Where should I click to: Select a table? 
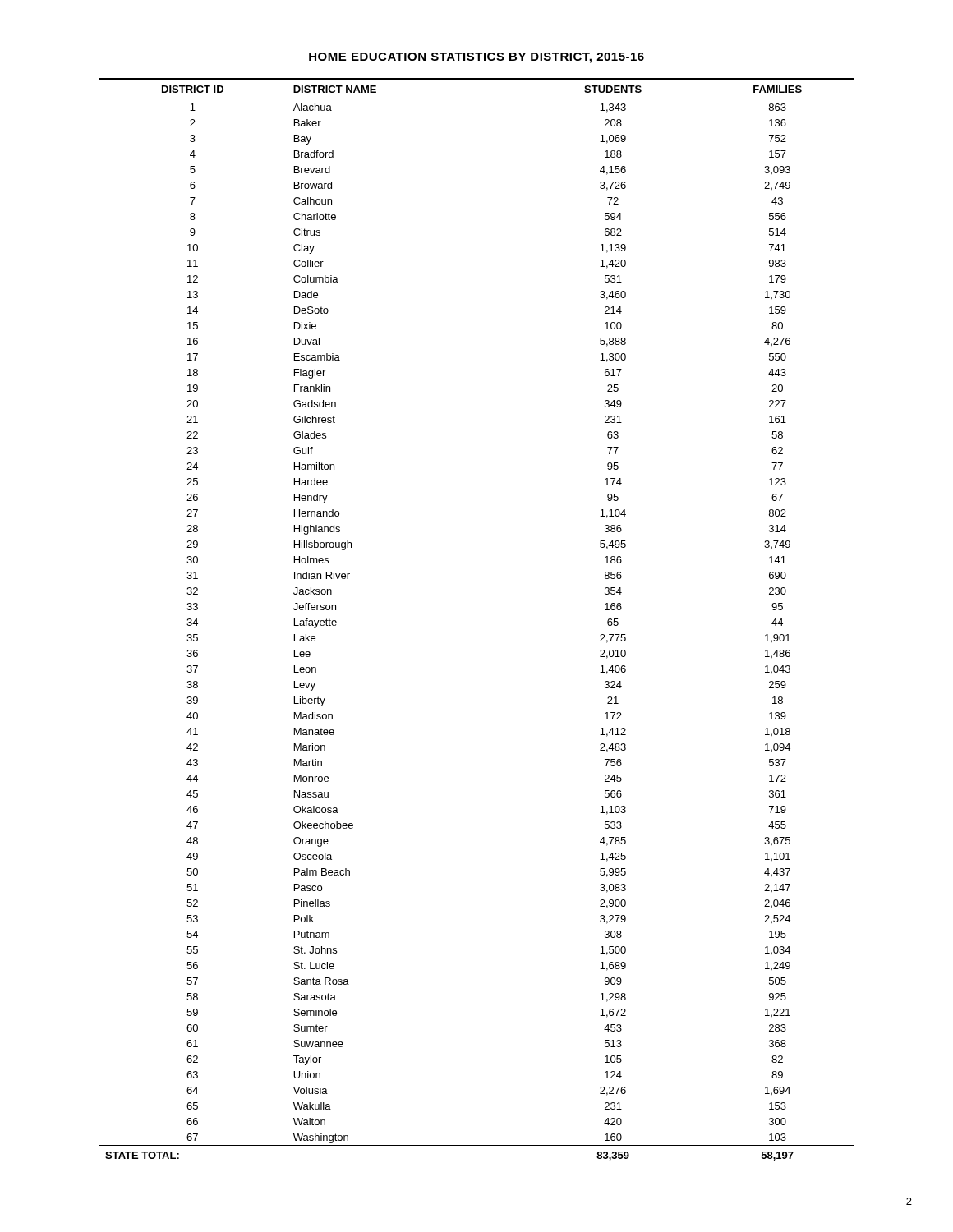click(476, 621)
